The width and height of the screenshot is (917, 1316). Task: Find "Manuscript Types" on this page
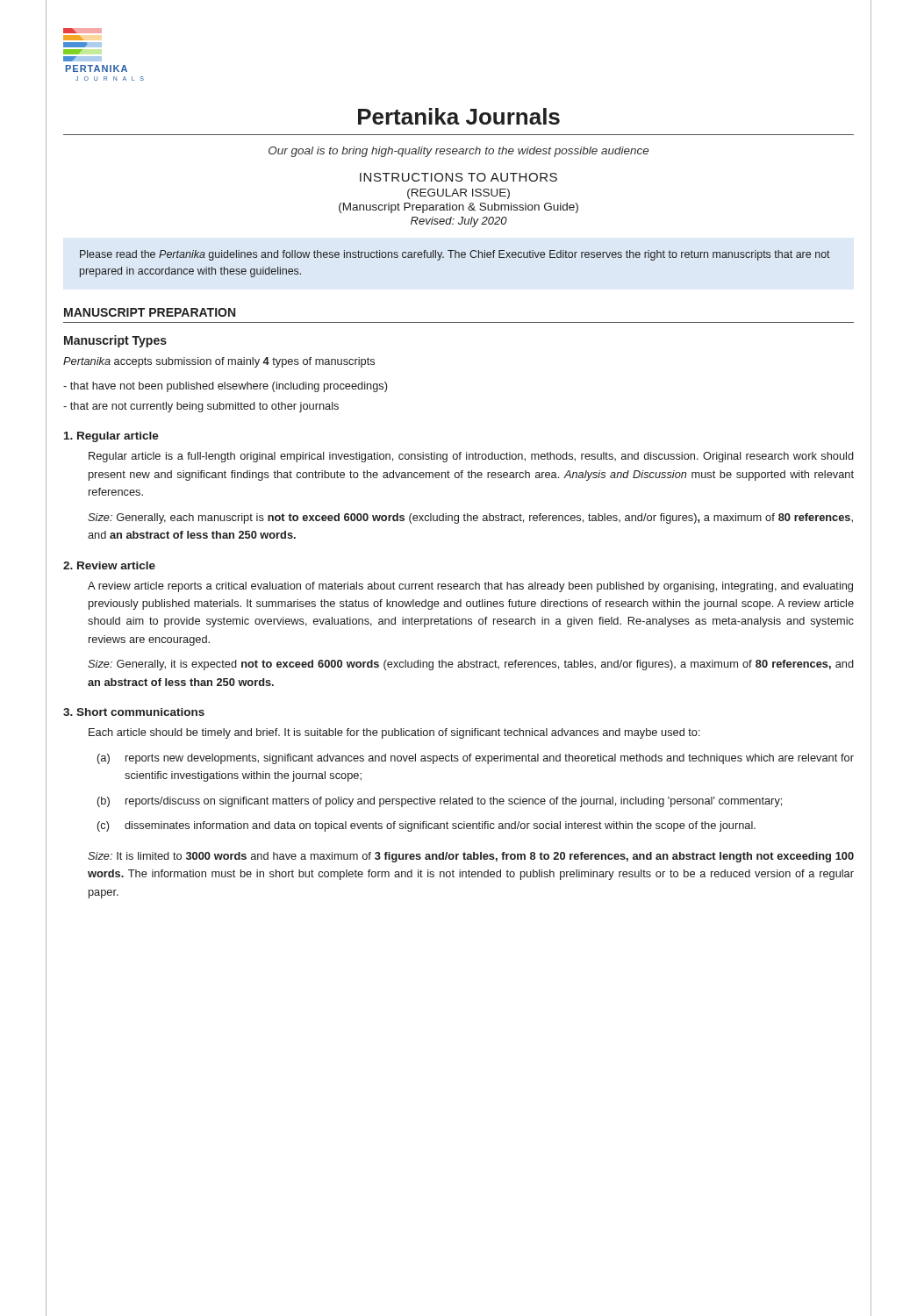(x=115, y=340)
